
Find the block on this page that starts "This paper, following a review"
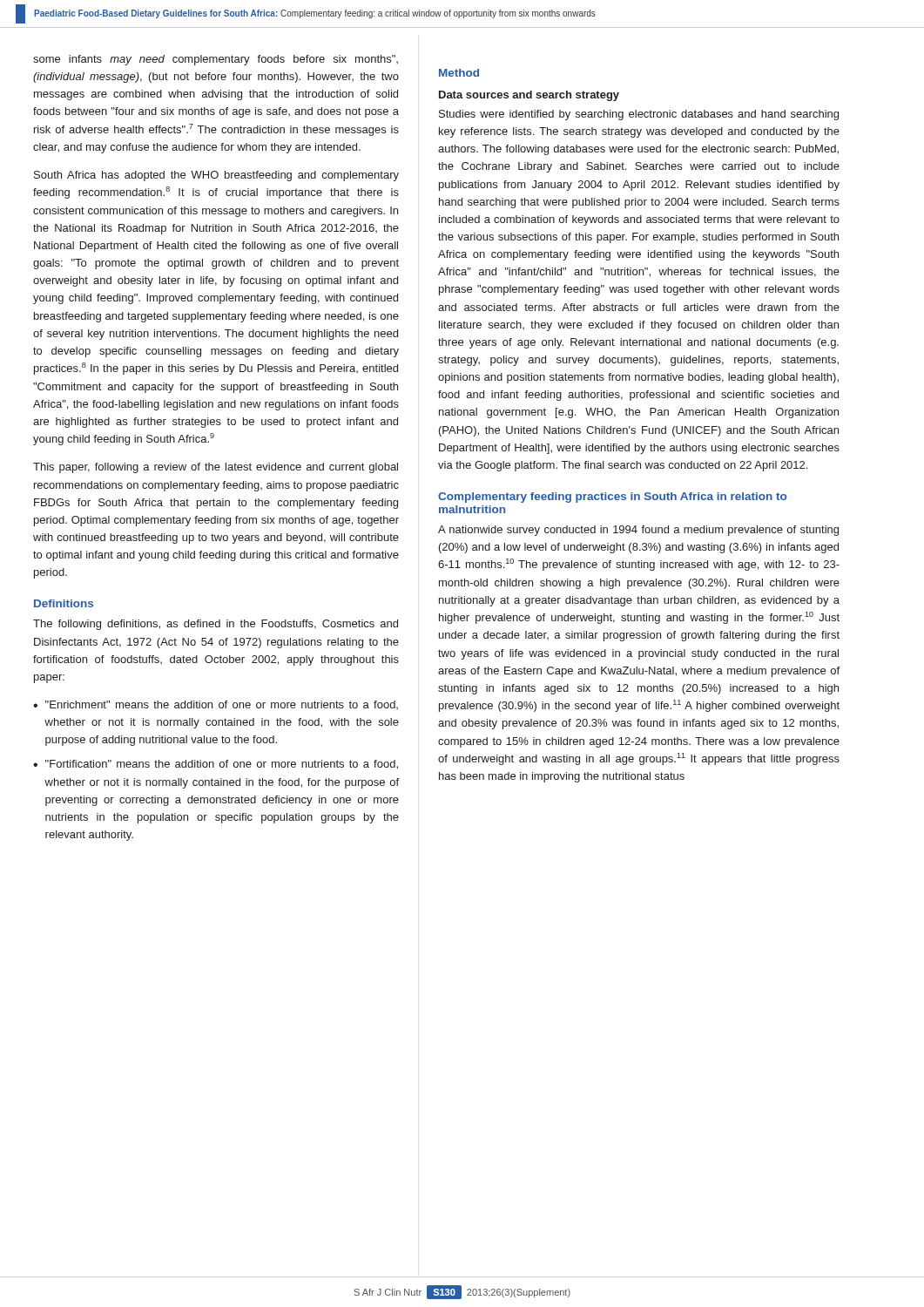point(216,520)
